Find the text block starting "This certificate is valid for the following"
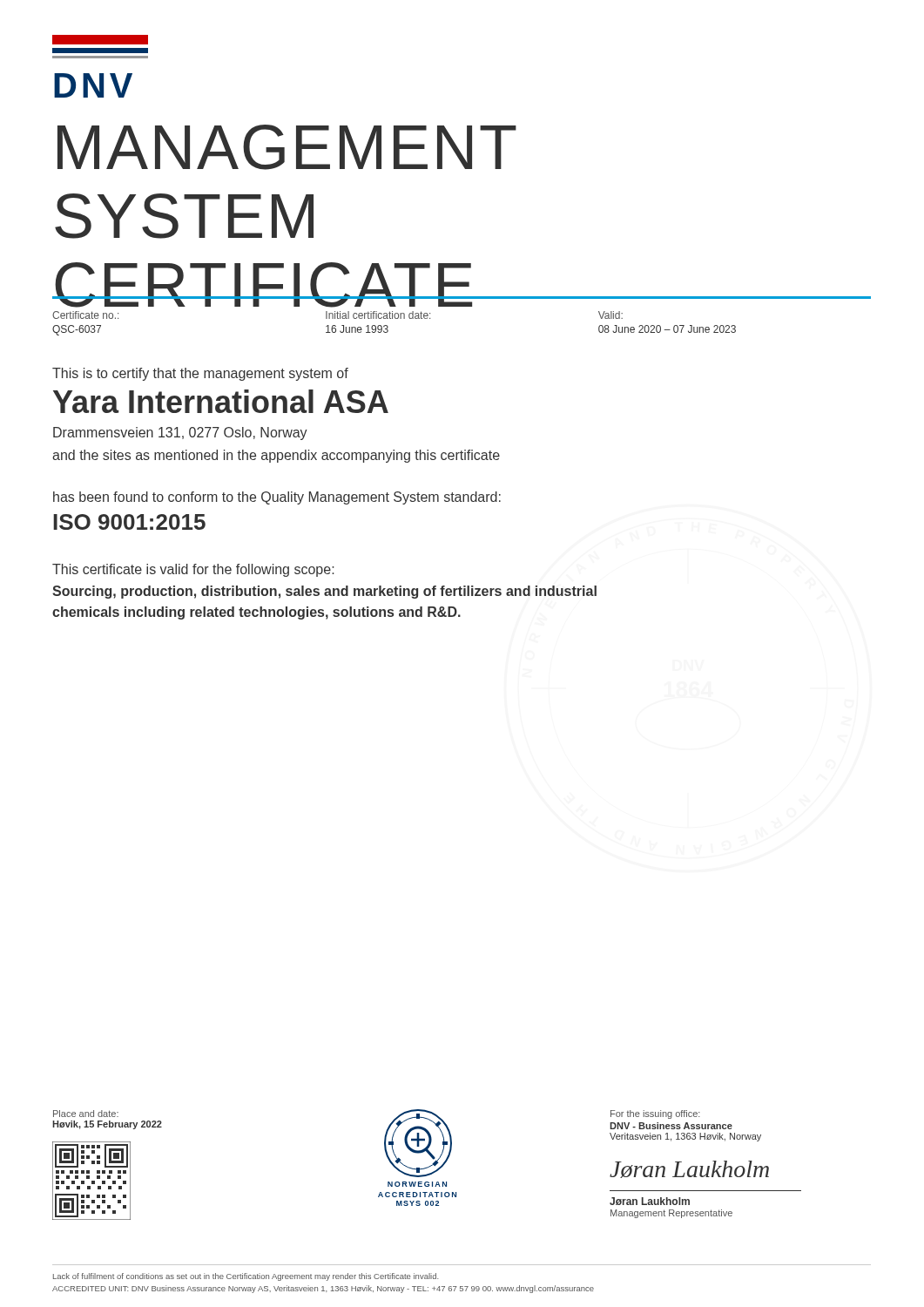 click(194, 569)
